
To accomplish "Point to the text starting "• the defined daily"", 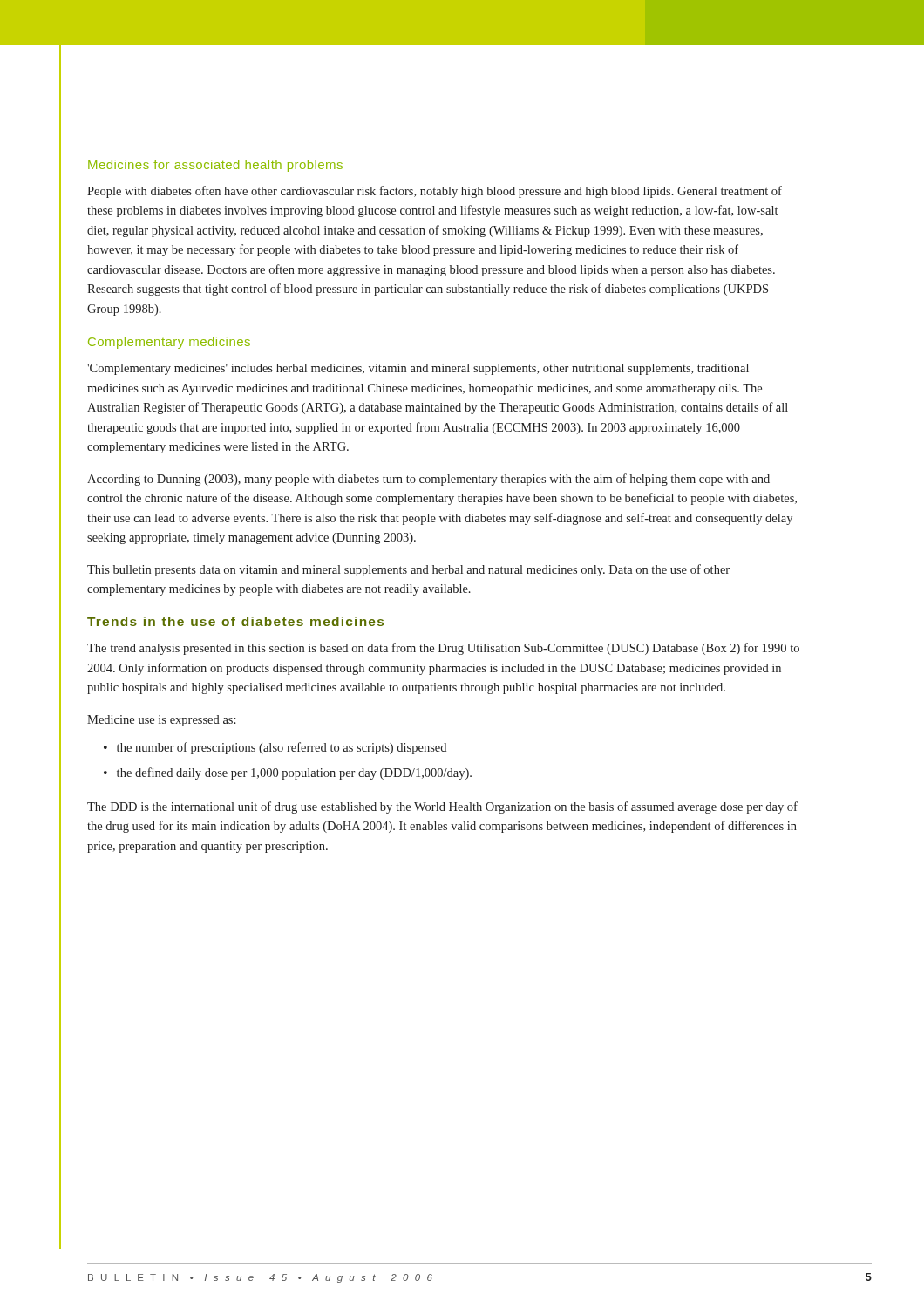I will [452, 774].
